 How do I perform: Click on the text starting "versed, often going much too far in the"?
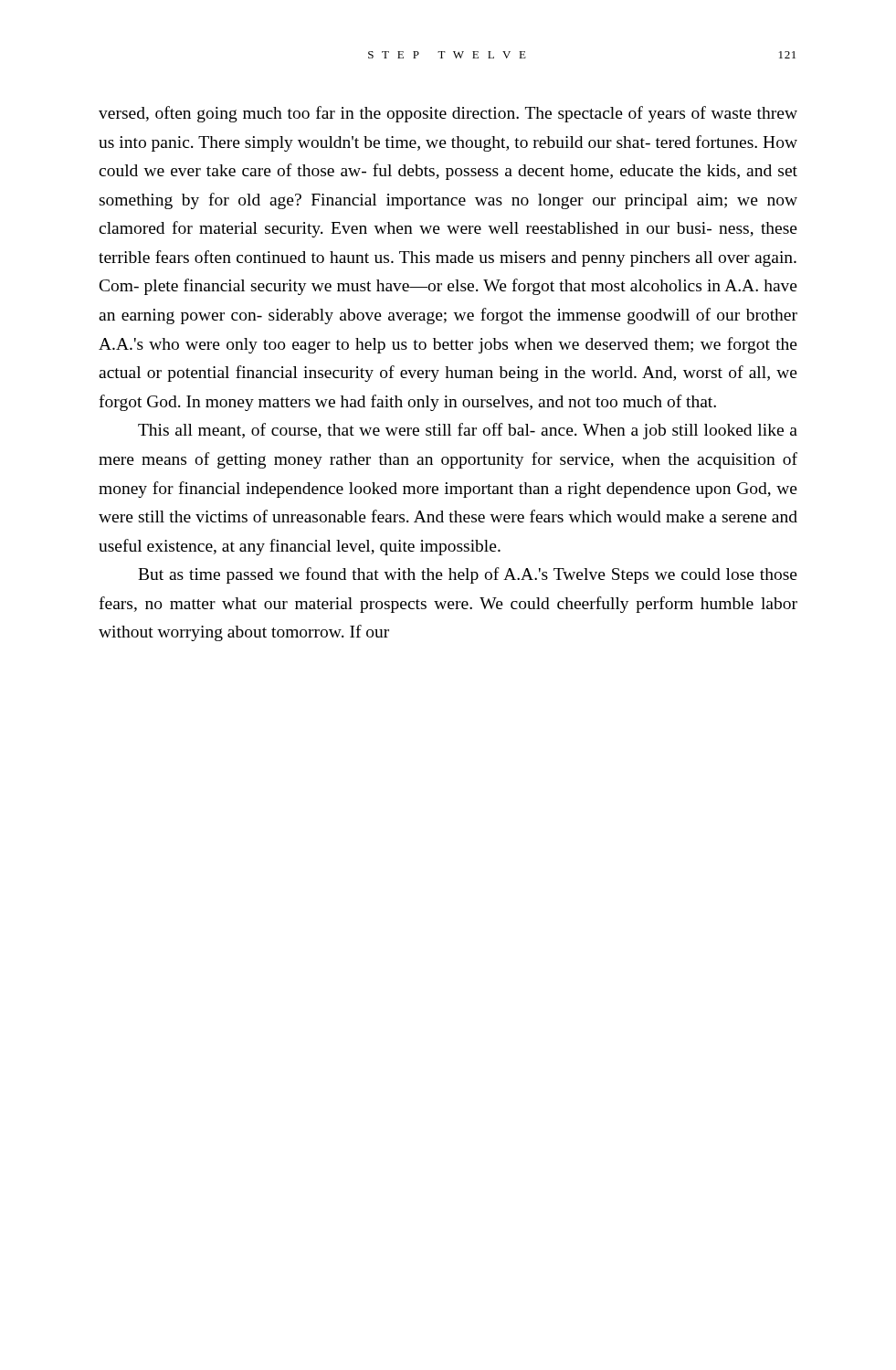[x=448, y=257]
